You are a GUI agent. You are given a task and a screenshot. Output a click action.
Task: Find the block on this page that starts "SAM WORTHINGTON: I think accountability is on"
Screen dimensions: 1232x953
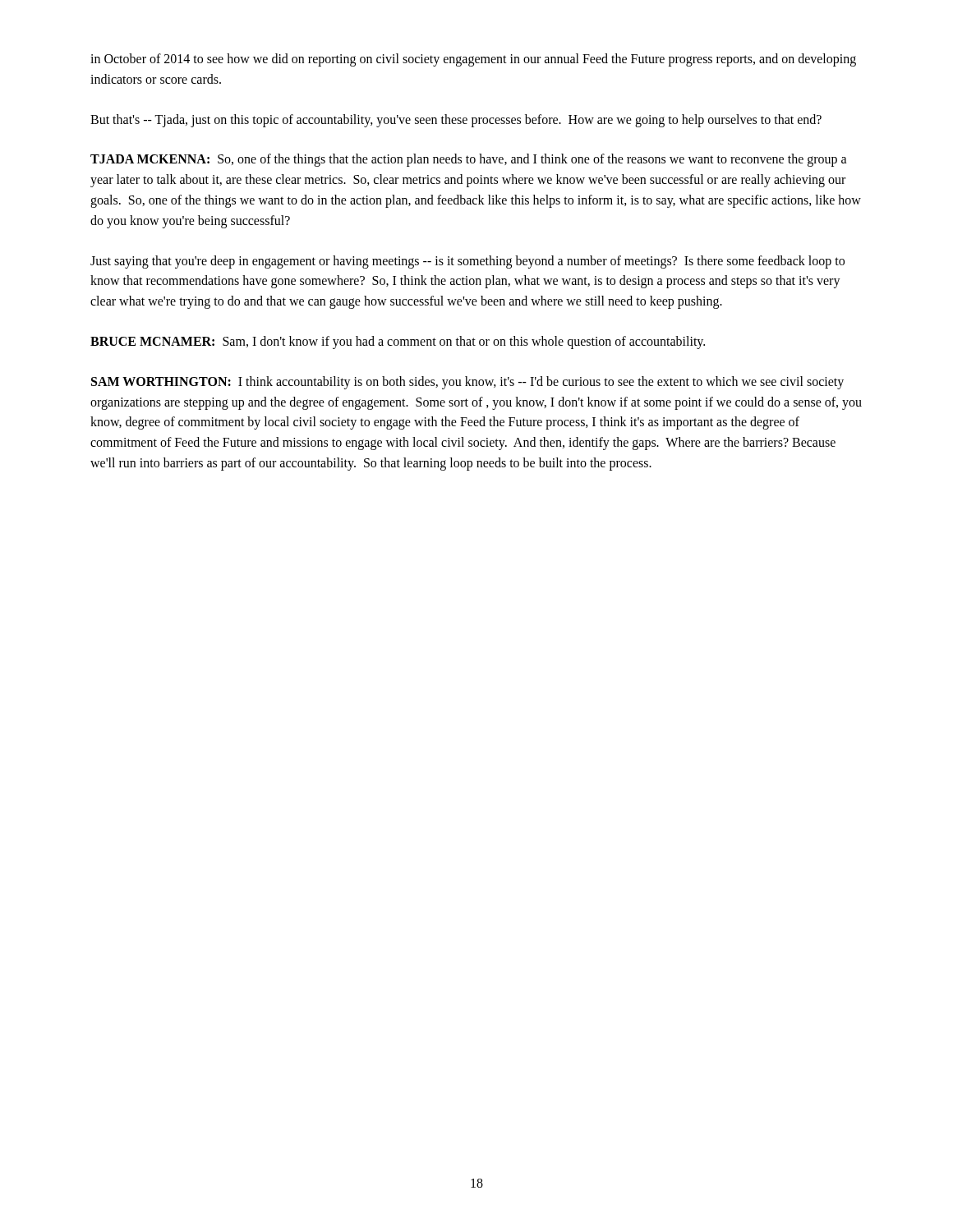[476, 422]
